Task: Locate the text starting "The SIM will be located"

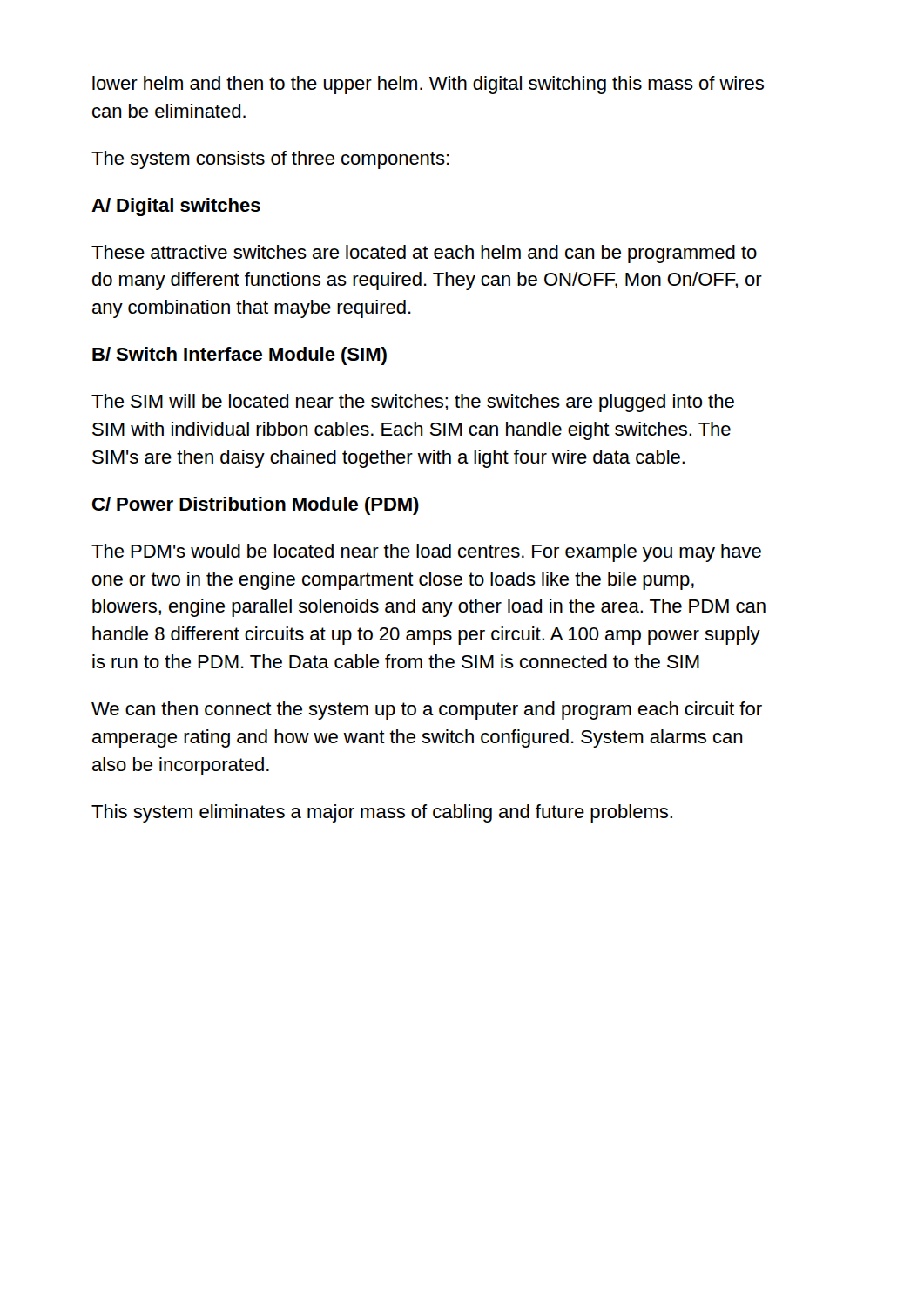Action: point(413,429)
